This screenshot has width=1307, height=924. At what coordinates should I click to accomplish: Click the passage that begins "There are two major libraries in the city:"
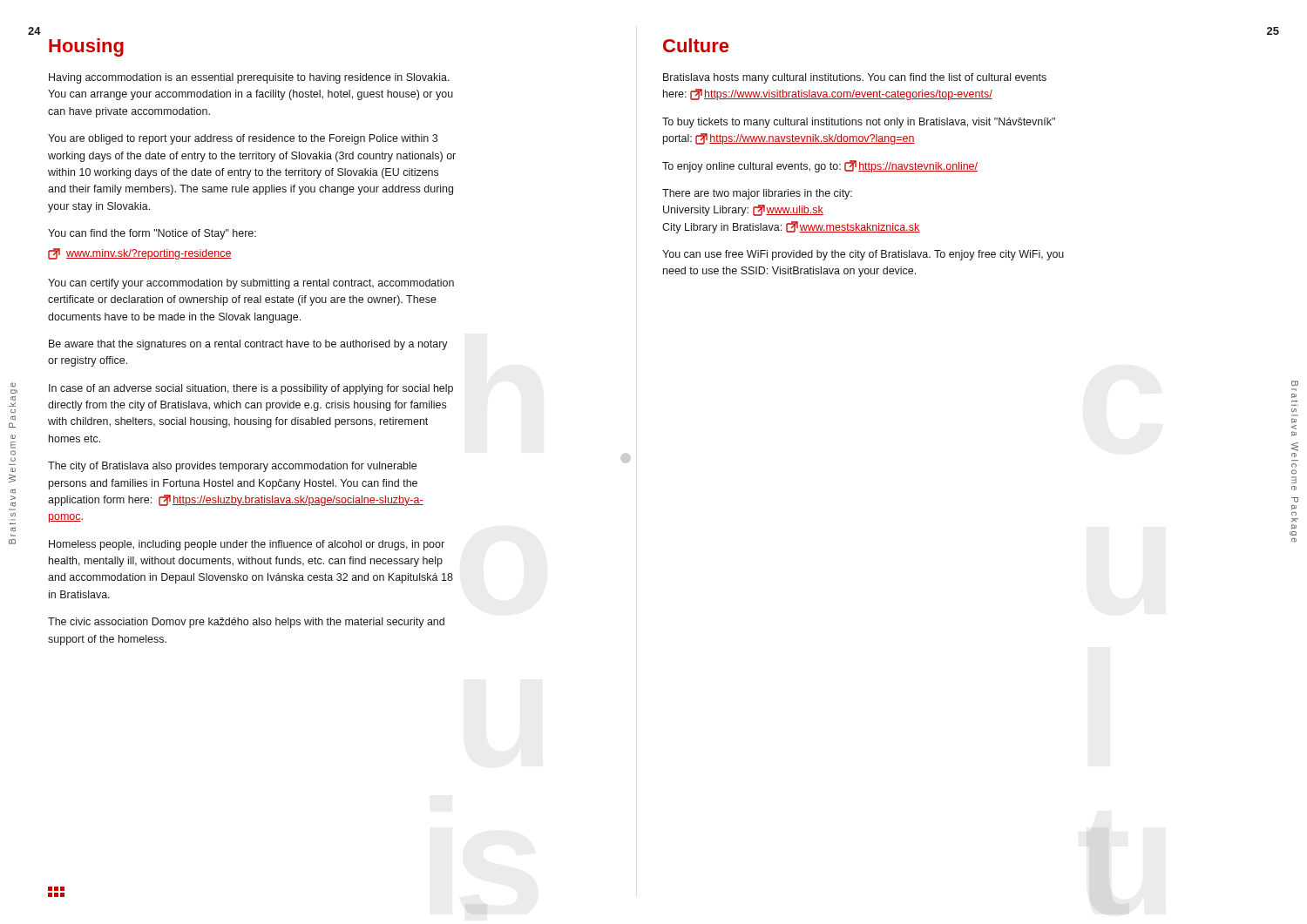pyautogui.click(x=791, y=210)
